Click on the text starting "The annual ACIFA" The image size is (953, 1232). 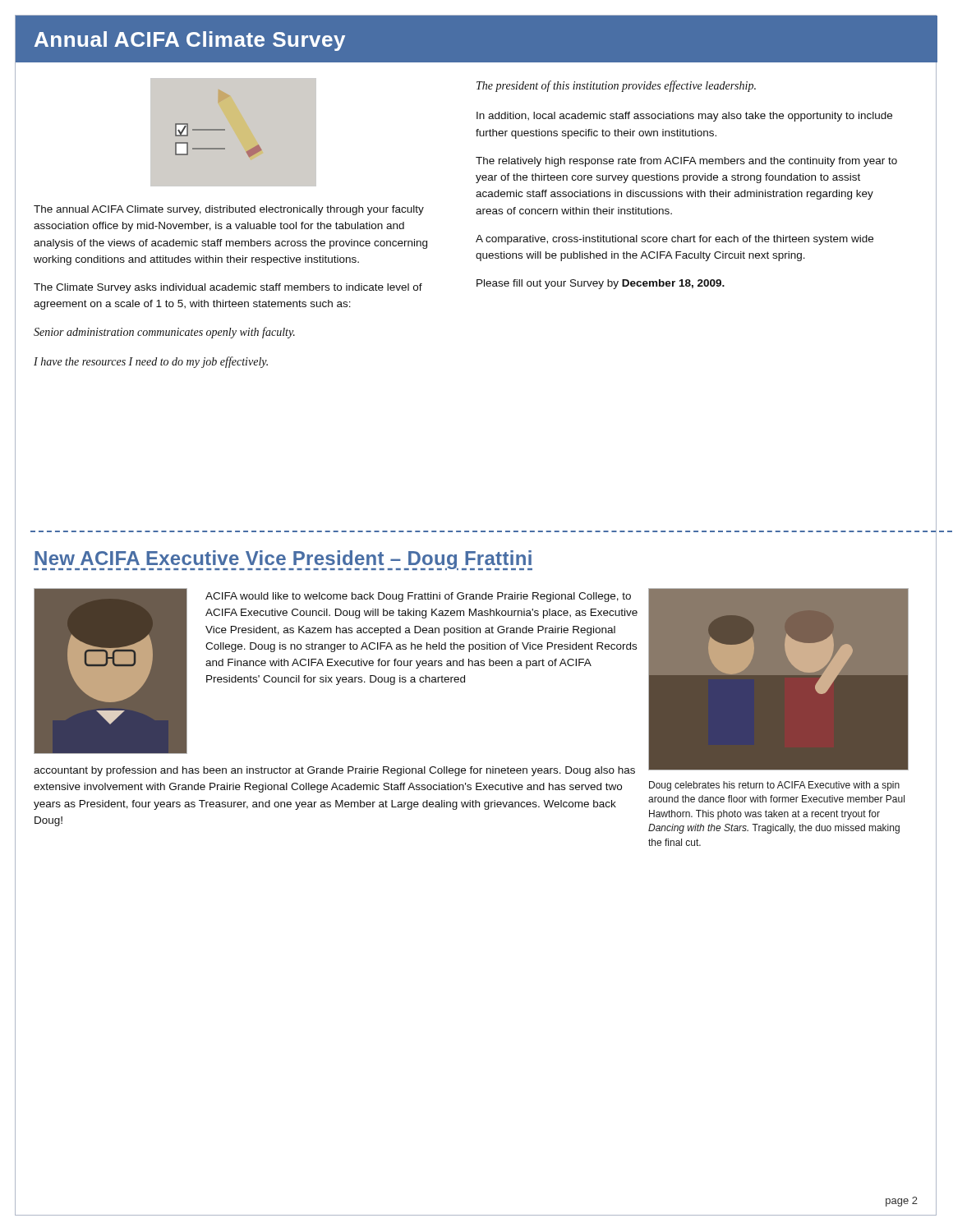pyautogui.click(x=231, y=234)
